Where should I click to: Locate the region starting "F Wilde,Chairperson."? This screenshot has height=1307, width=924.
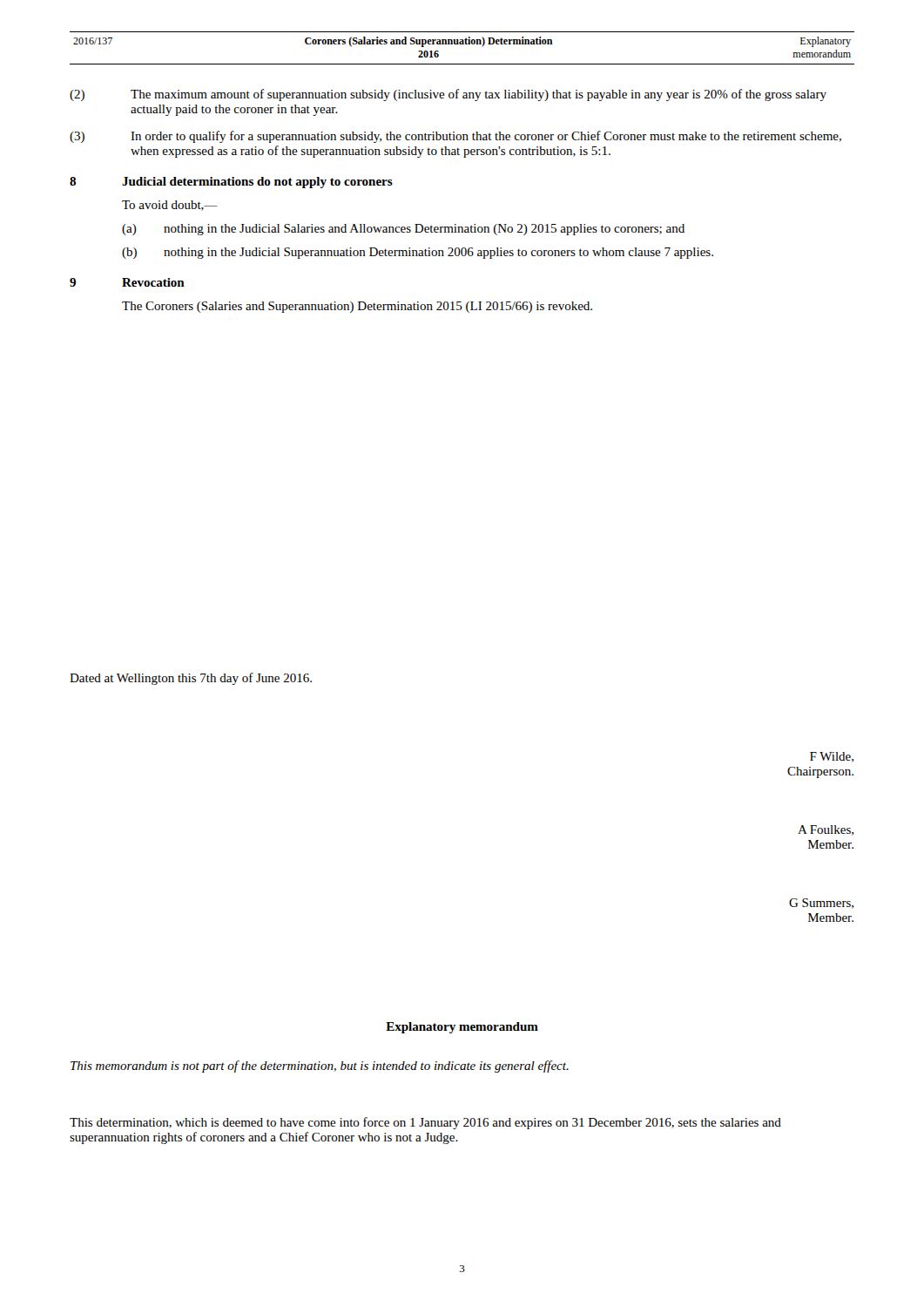[821, 764]
